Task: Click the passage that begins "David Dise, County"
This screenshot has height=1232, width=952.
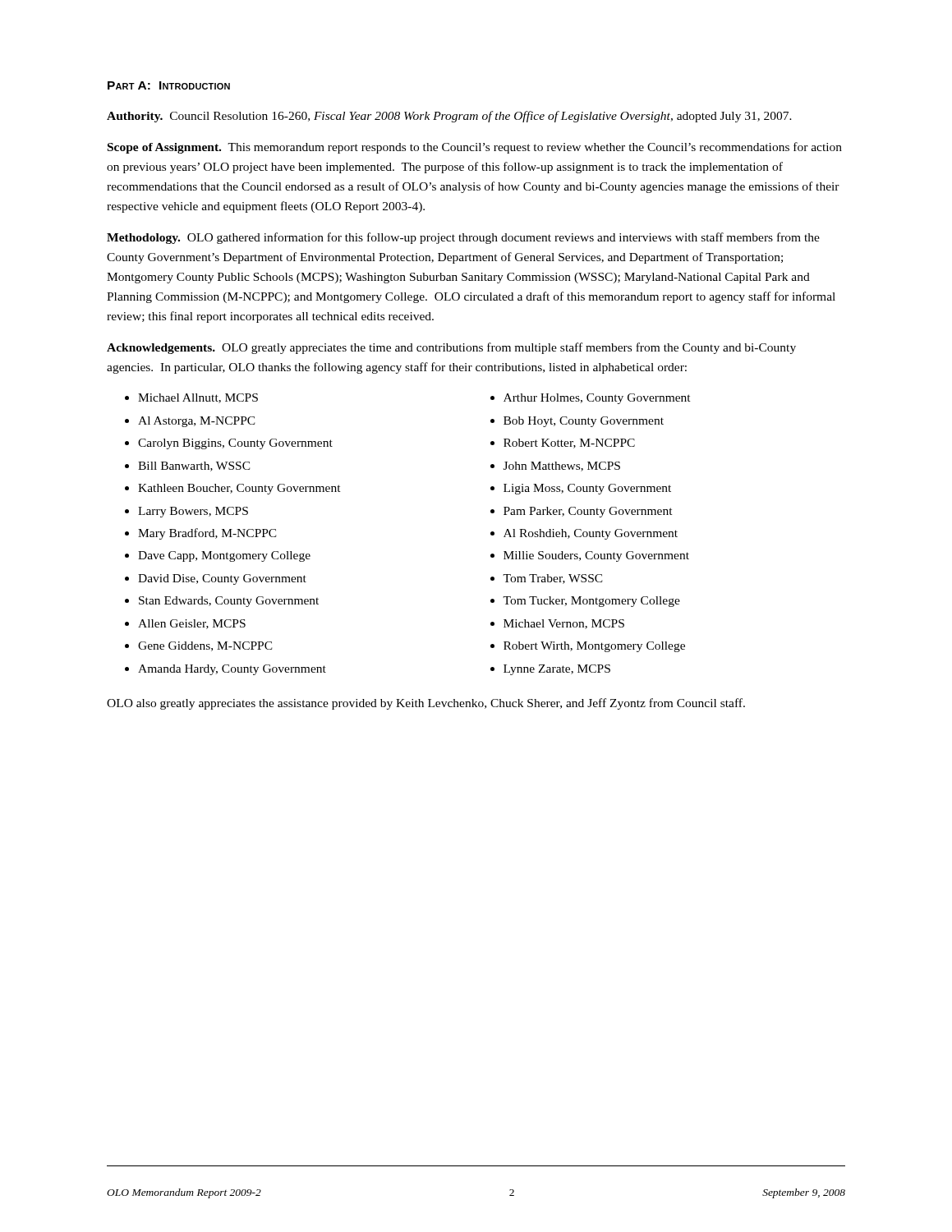Action: click(222, 578)
